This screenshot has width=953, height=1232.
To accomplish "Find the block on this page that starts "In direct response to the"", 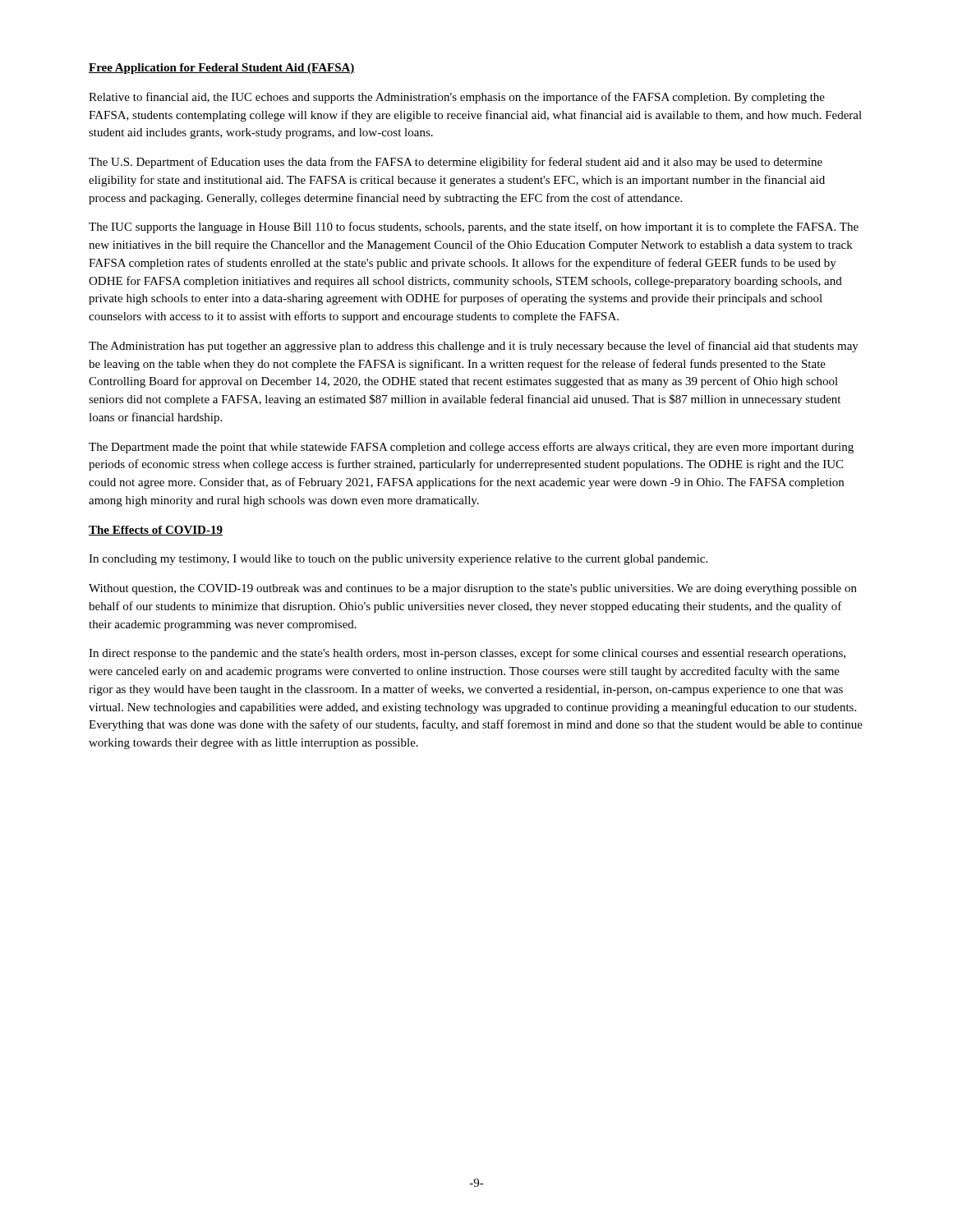I will (476, 698).
